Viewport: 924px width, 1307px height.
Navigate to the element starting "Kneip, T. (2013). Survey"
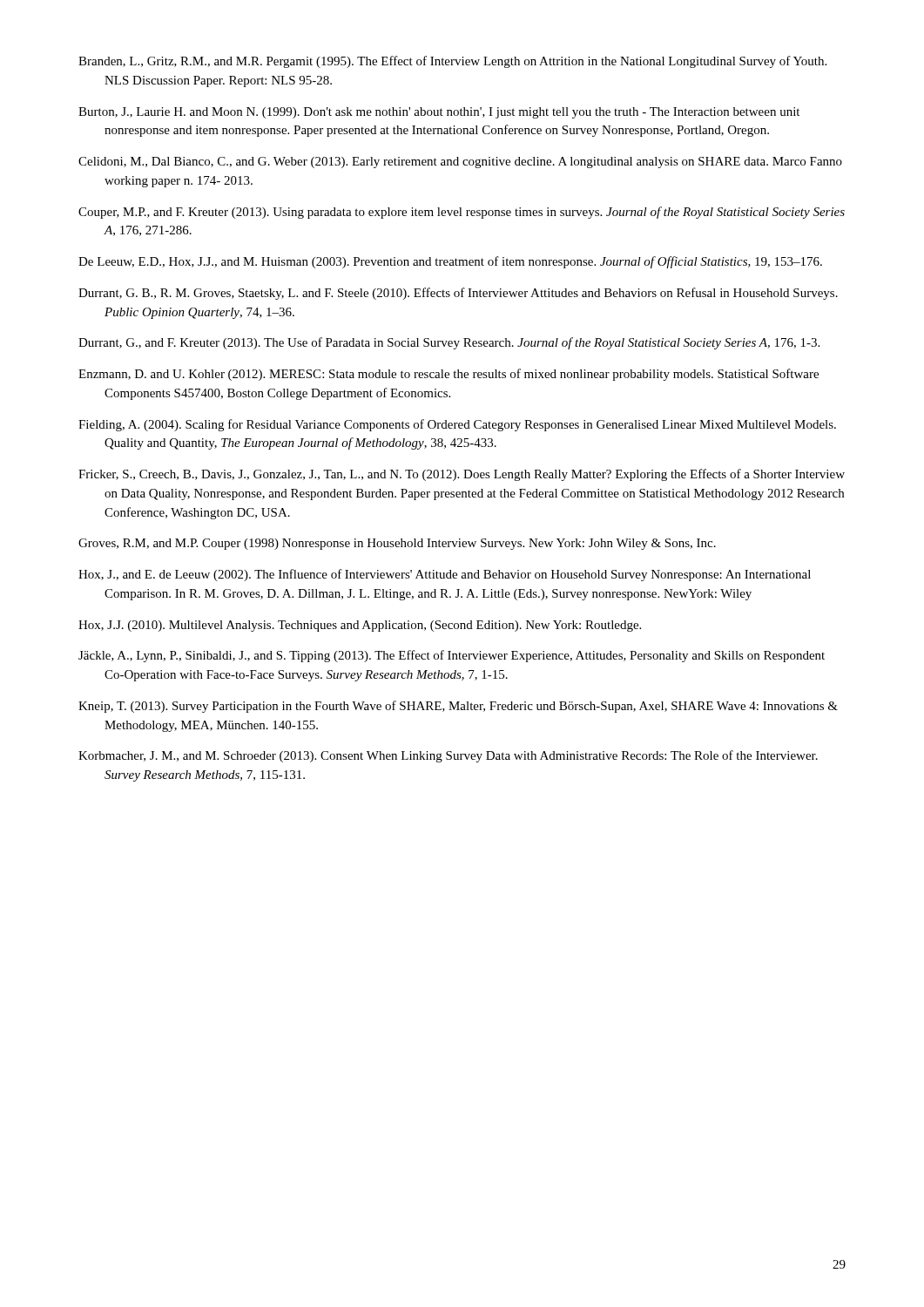tap(458, 715)
